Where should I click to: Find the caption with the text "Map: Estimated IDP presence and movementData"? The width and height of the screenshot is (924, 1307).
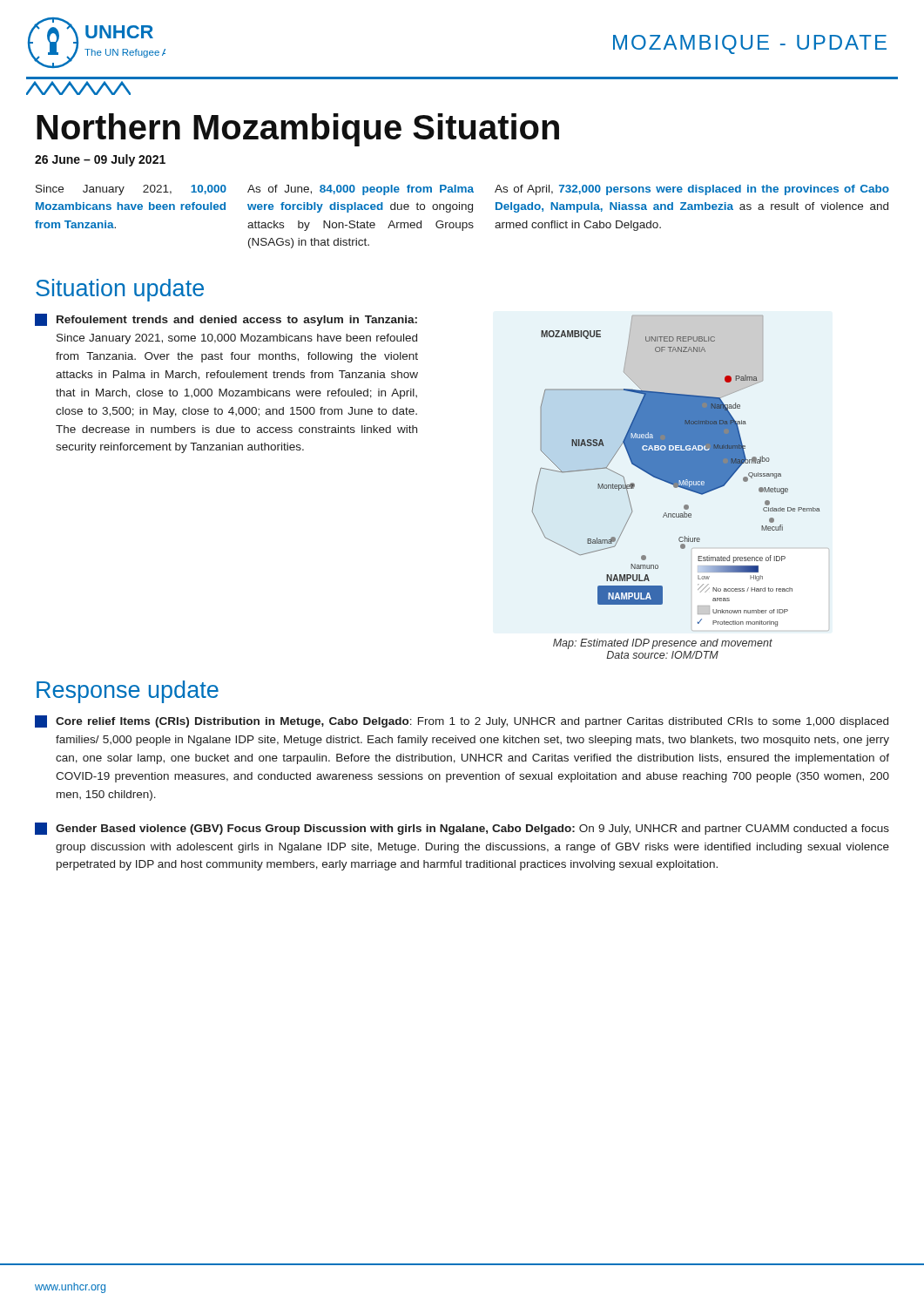(x=662, y=649)
